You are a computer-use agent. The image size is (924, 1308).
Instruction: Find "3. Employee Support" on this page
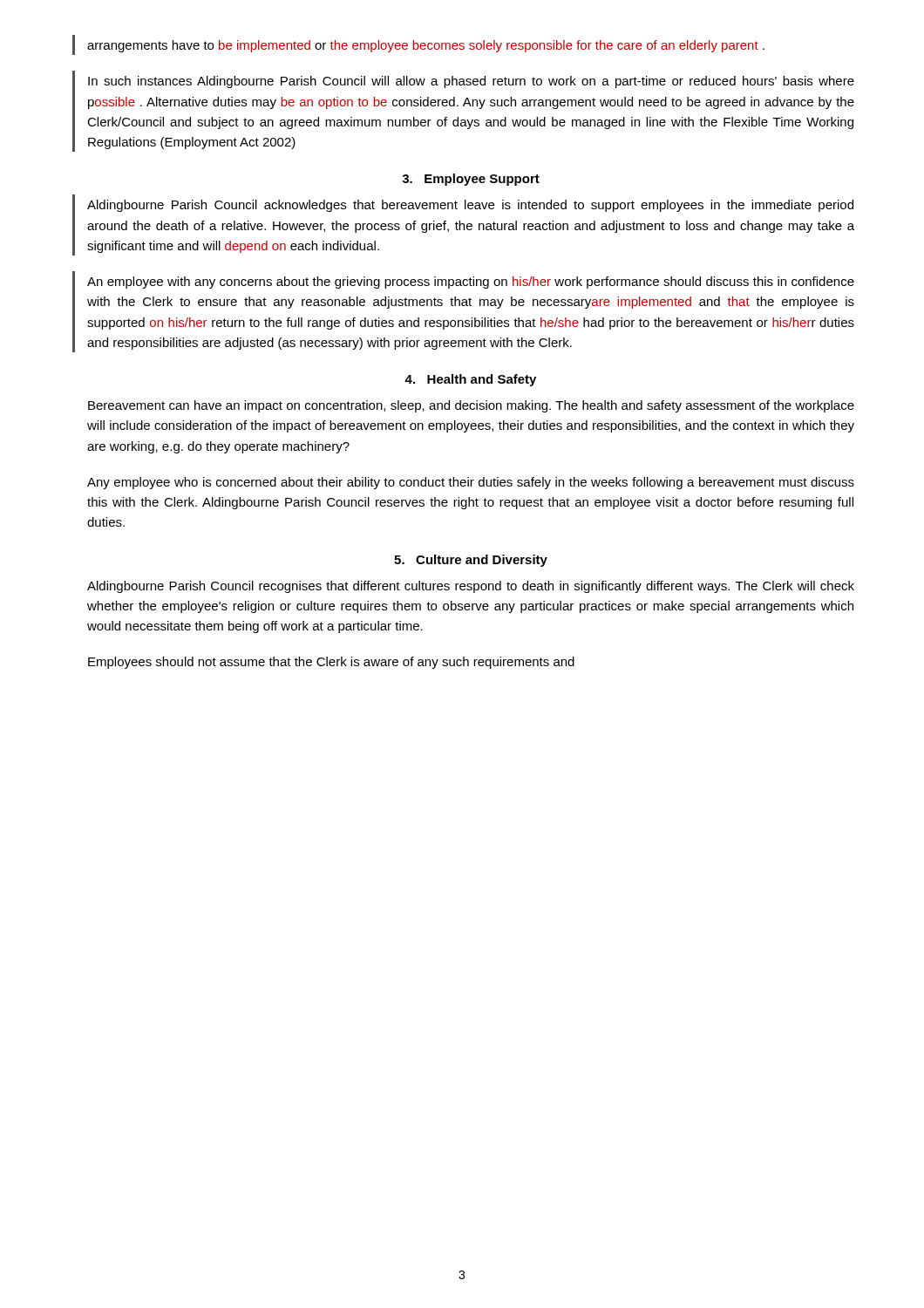click(x=471, y=179)
